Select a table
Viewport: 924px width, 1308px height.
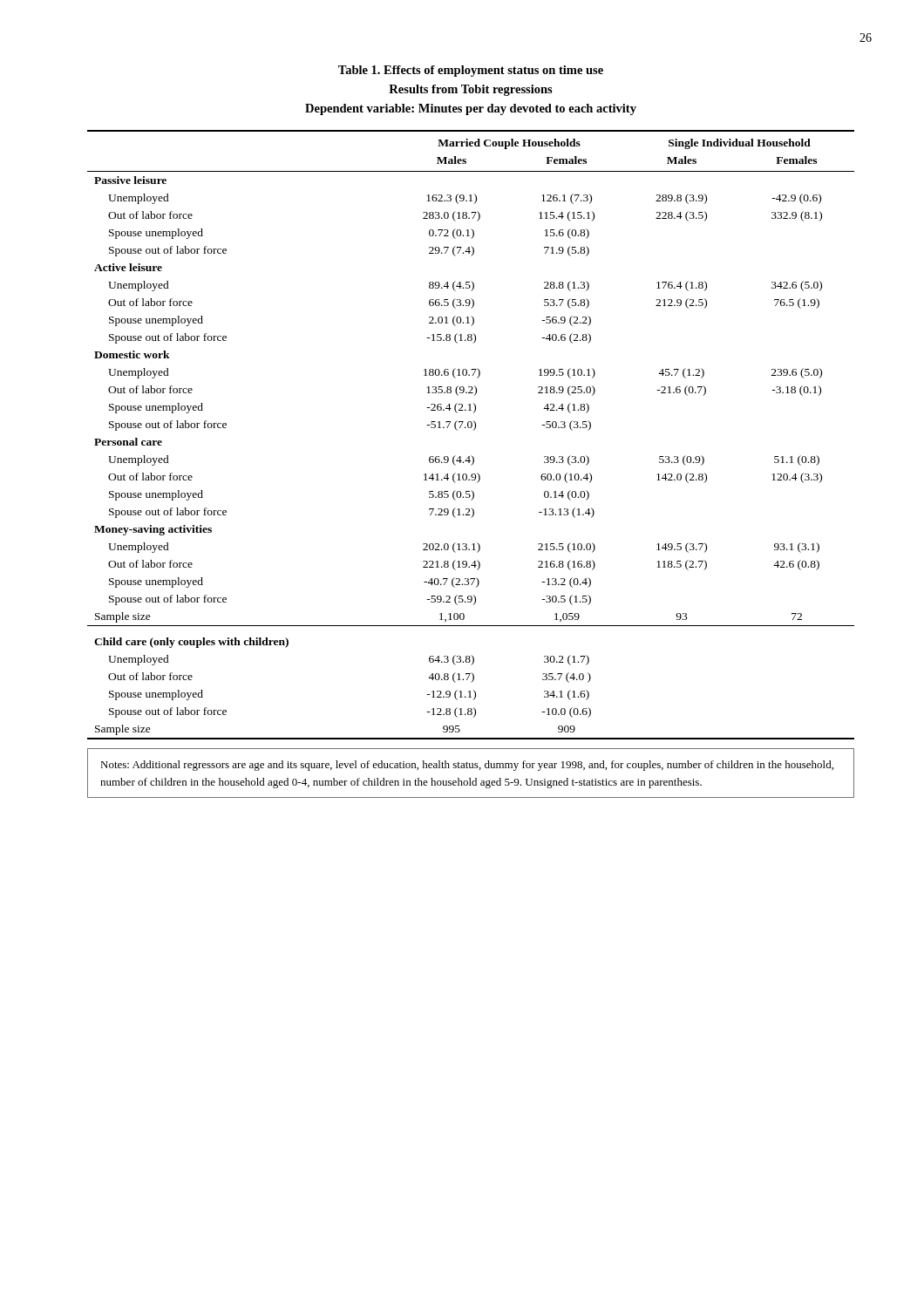pos(471,464)
